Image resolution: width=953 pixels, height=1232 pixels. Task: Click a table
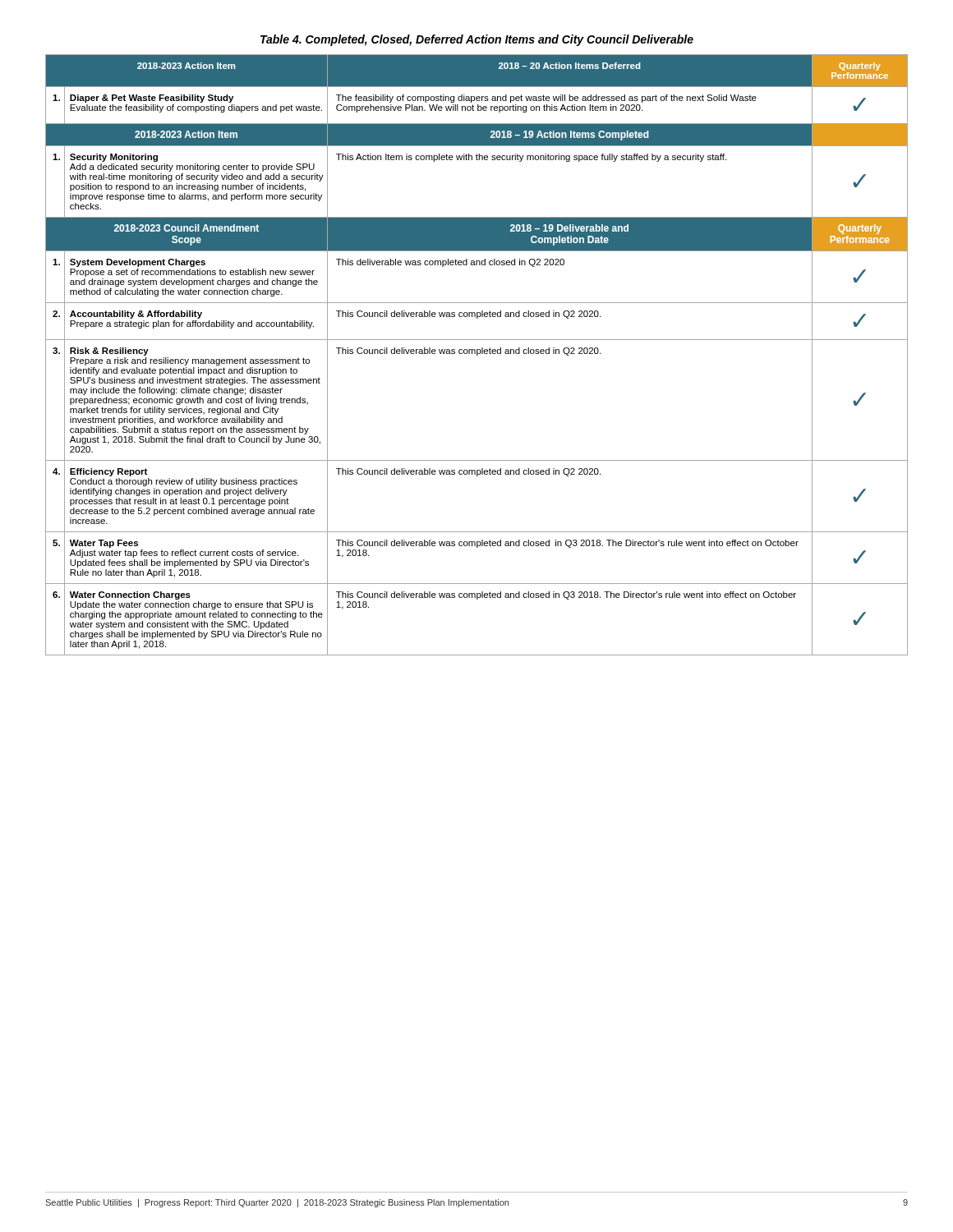pos(476,355)
